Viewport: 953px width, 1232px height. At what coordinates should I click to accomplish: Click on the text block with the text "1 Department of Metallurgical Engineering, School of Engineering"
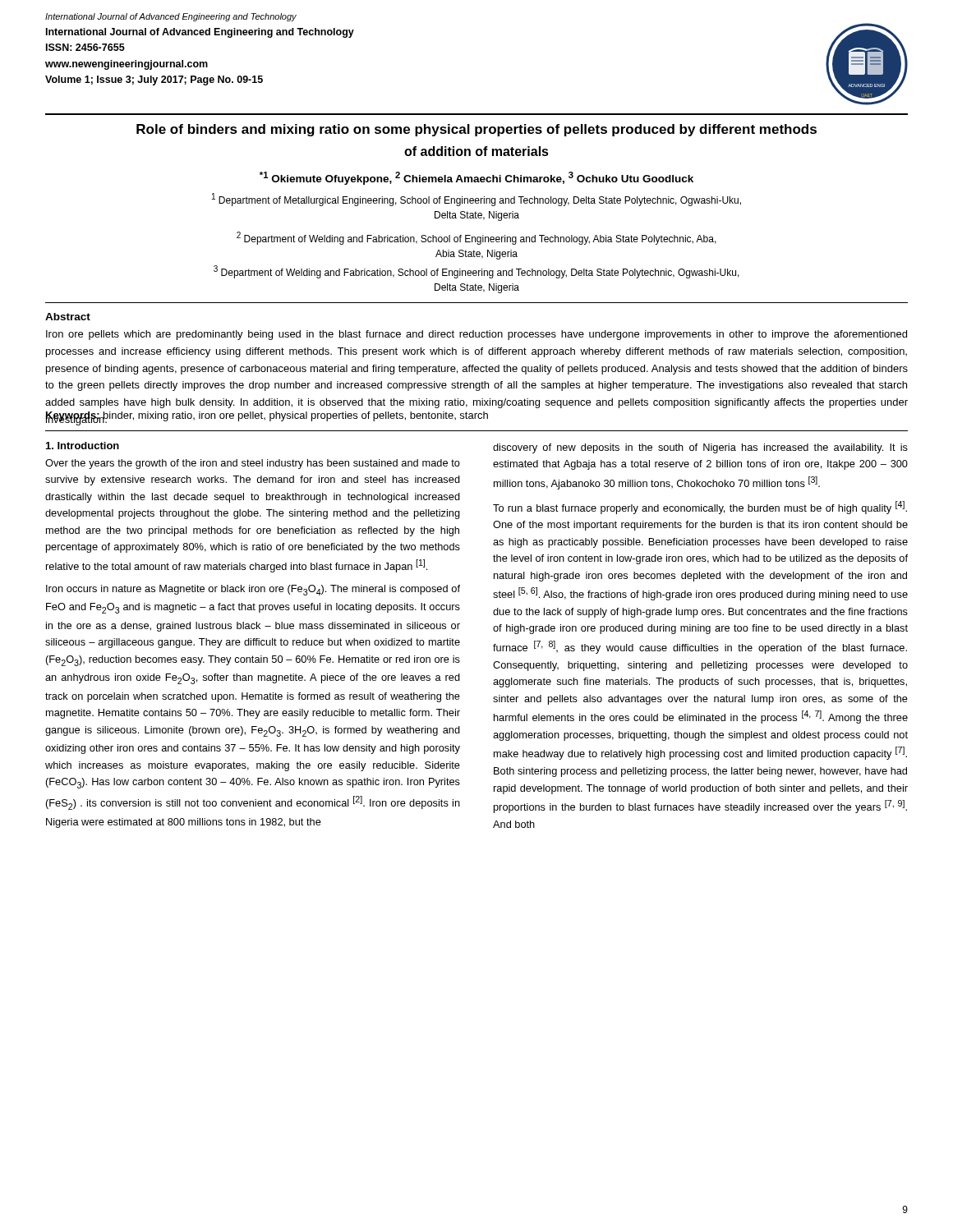pos(476,207)
